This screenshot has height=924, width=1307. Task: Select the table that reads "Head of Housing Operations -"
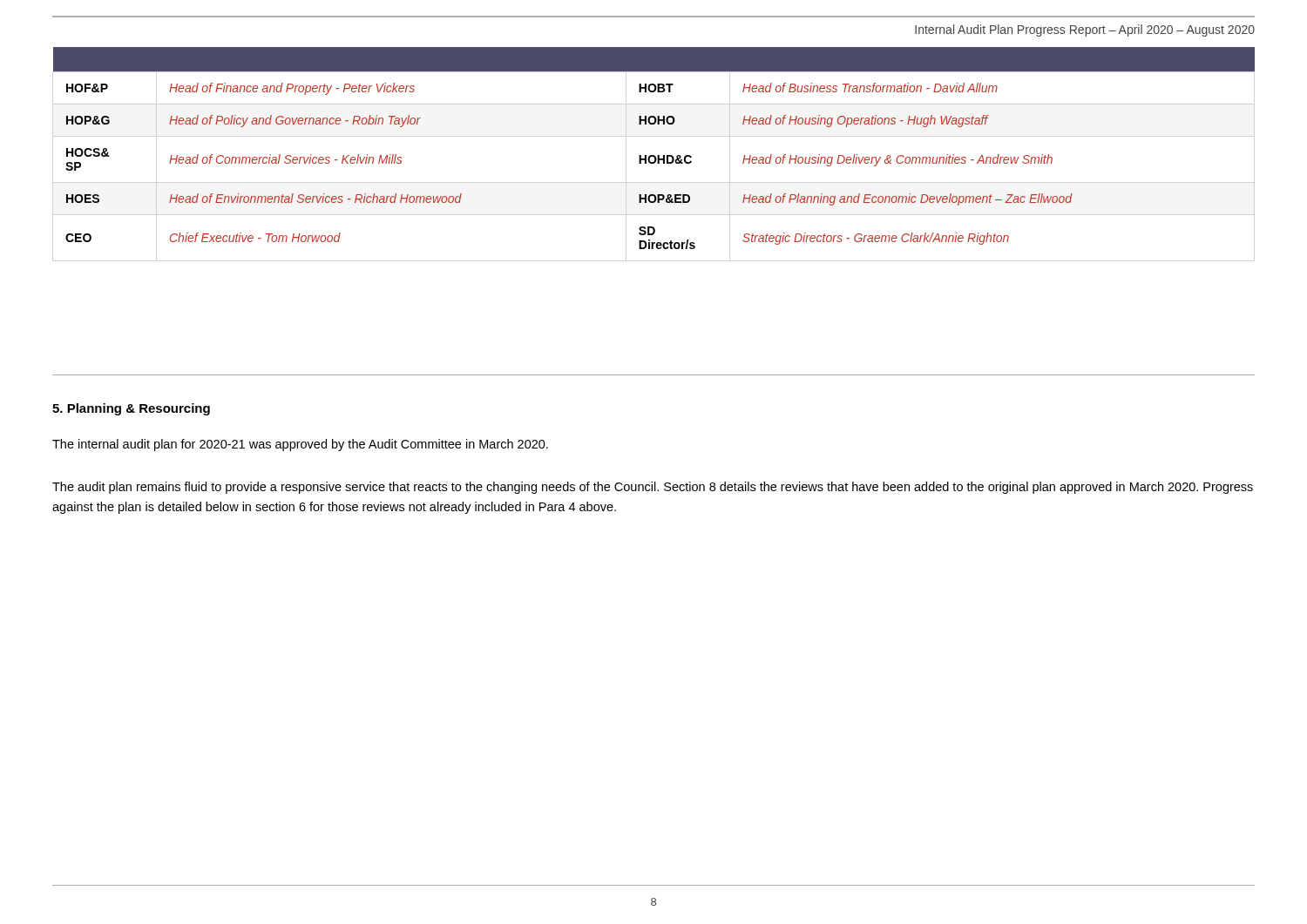[654, 154]
